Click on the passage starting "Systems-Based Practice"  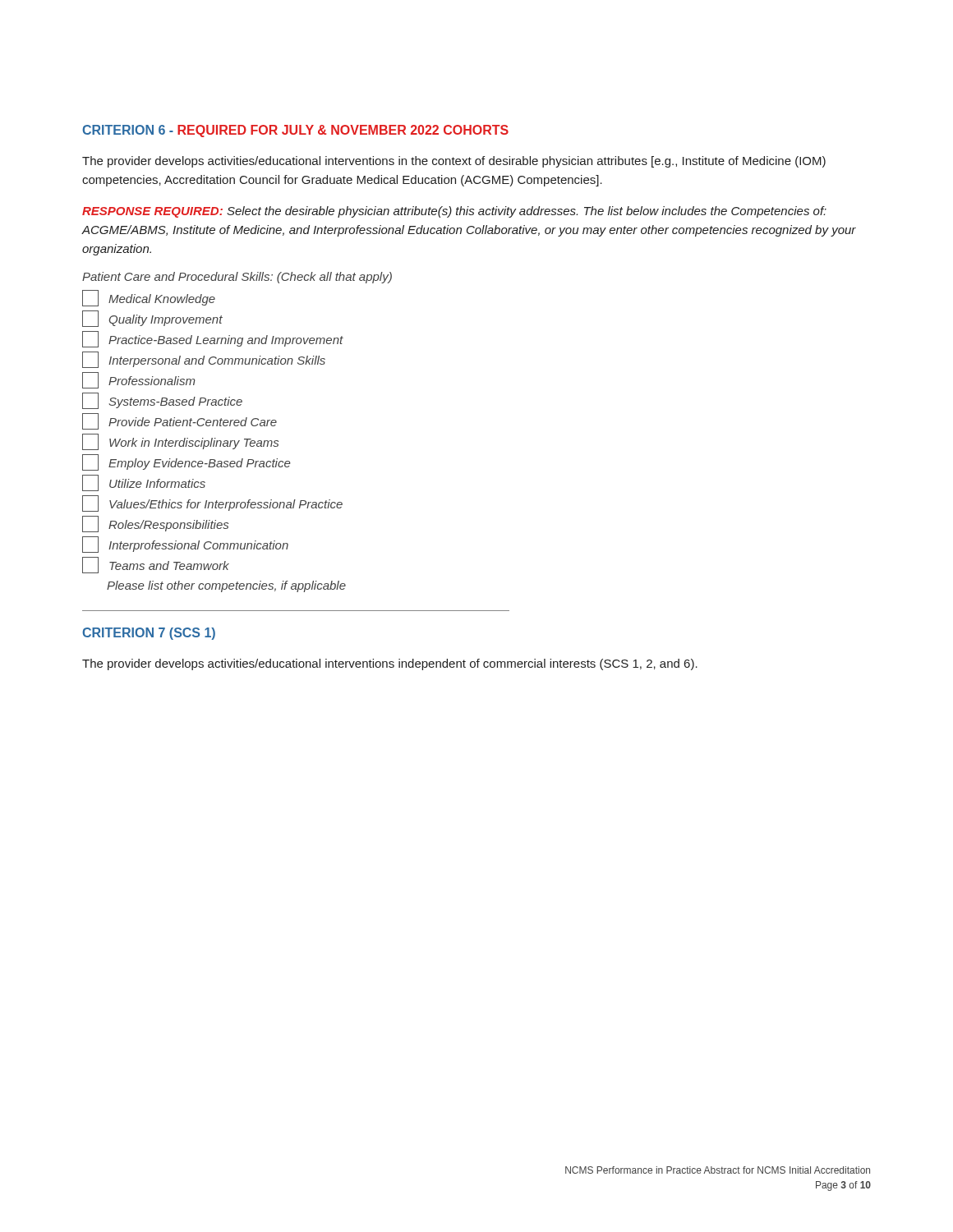click(x=162, y=401)
